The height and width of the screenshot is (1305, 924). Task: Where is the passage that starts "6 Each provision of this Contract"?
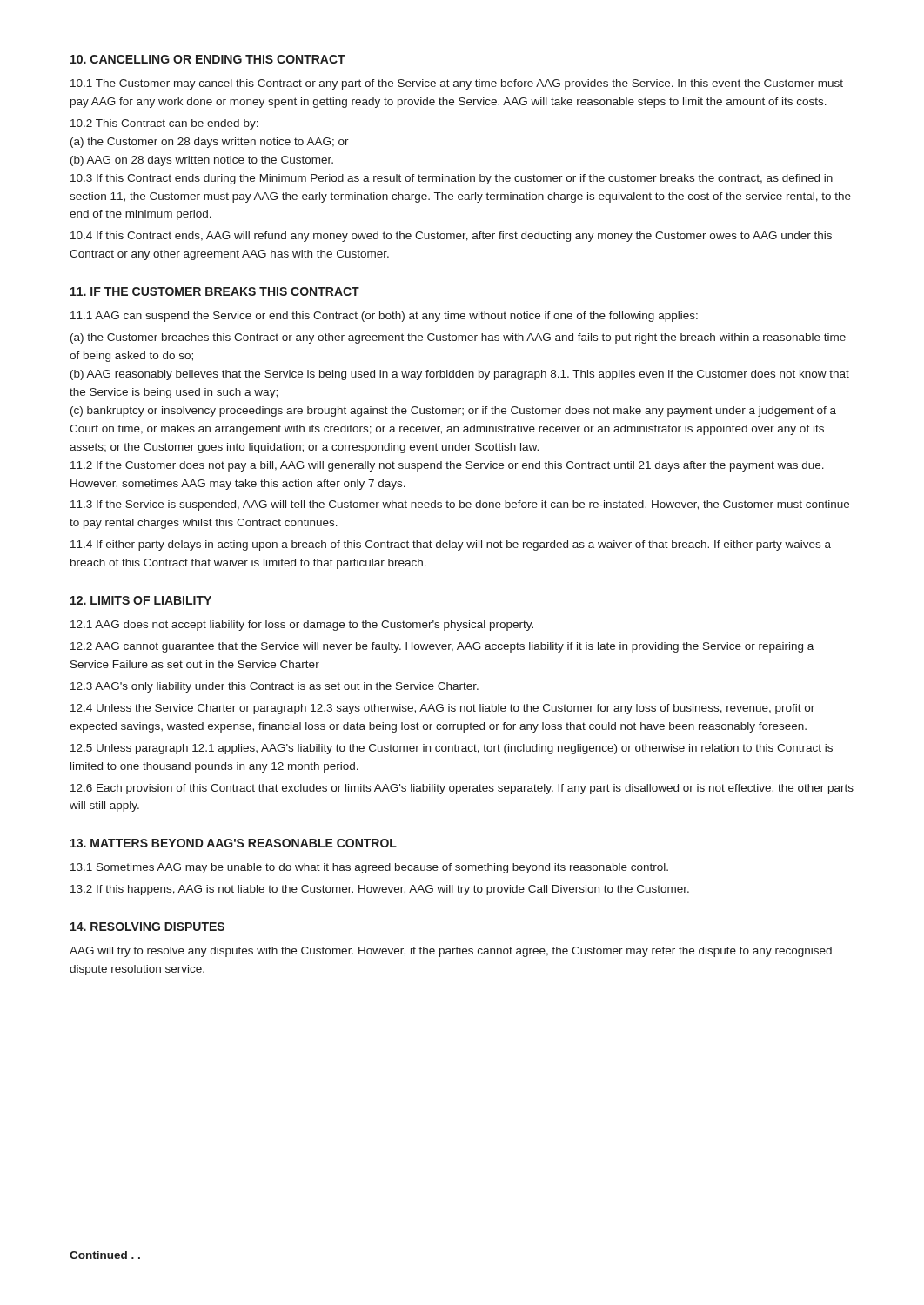[462, 796]
